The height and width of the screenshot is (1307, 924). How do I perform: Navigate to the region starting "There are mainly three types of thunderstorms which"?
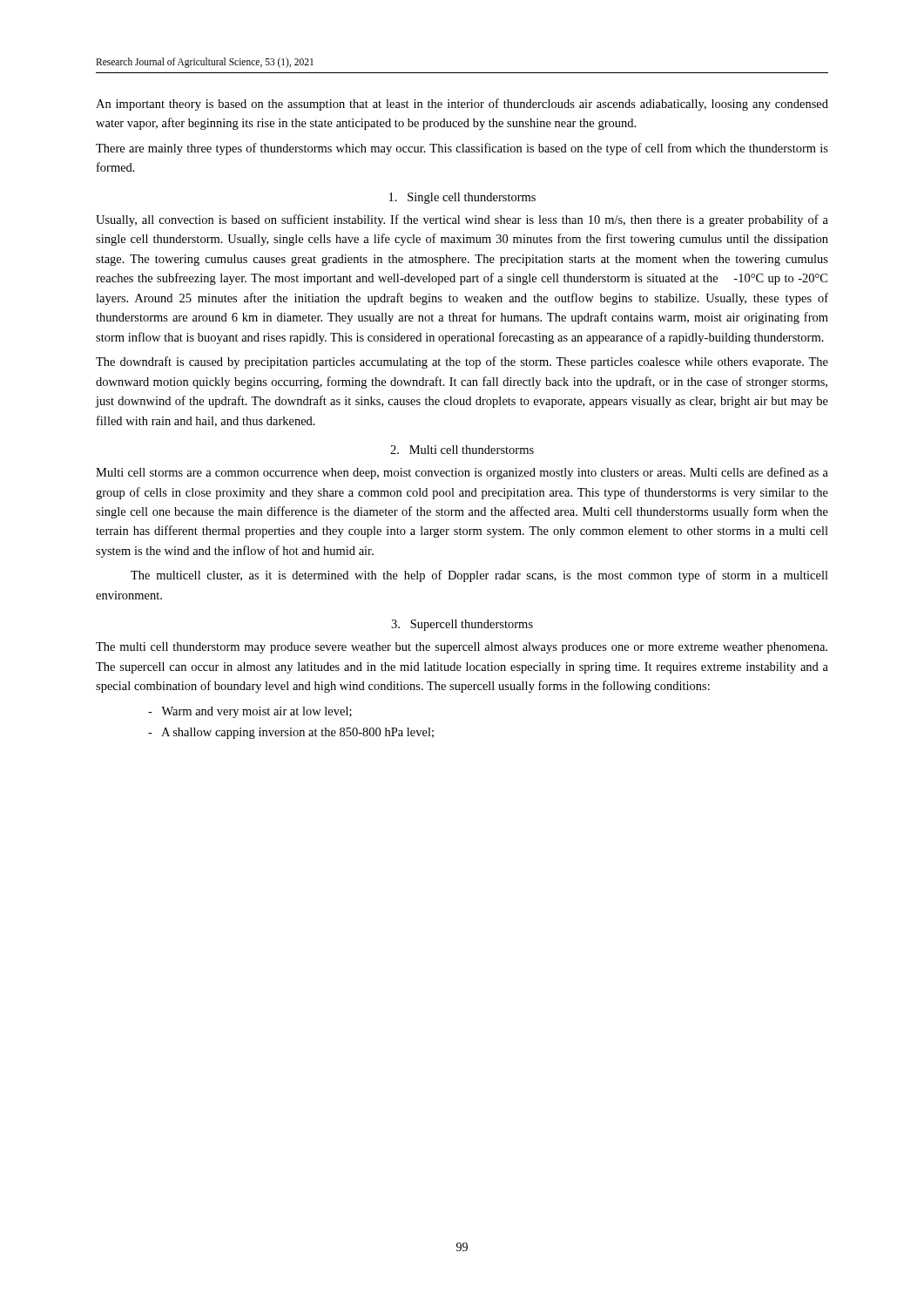[462, 158]
